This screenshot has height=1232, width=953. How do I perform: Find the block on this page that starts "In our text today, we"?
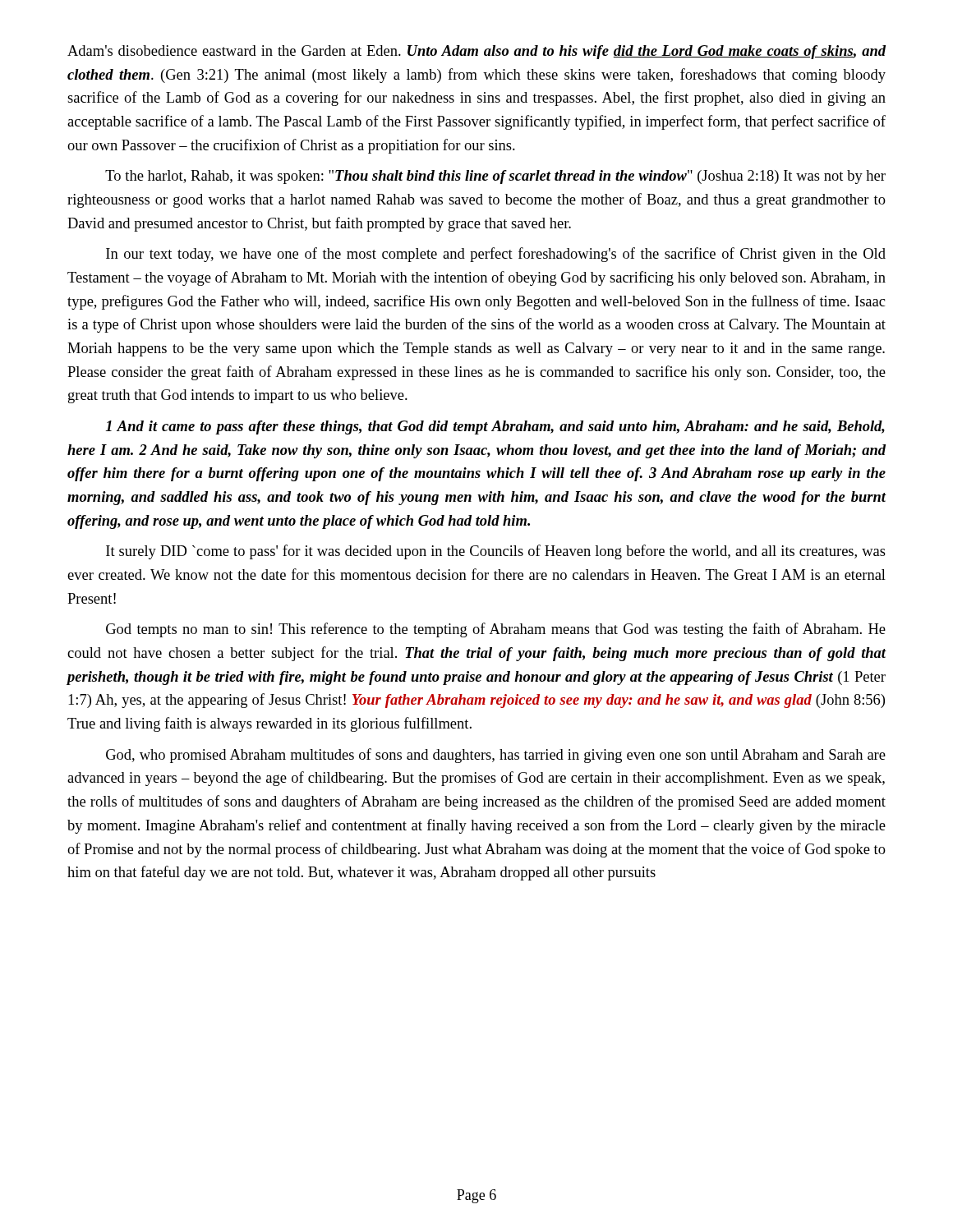[476, 325]
